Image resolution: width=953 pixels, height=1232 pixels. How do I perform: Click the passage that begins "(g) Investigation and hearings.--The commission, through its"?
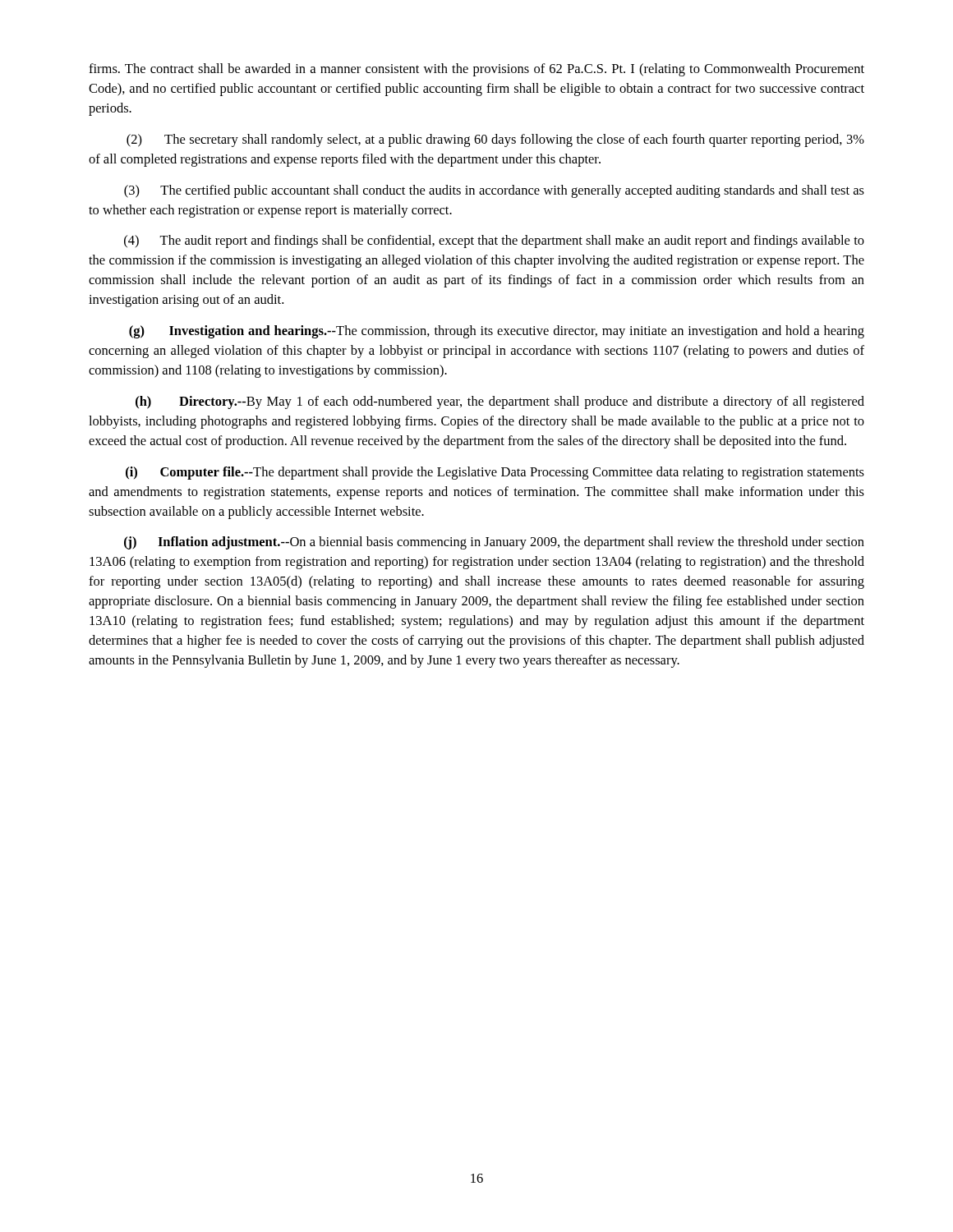[476, 350]
